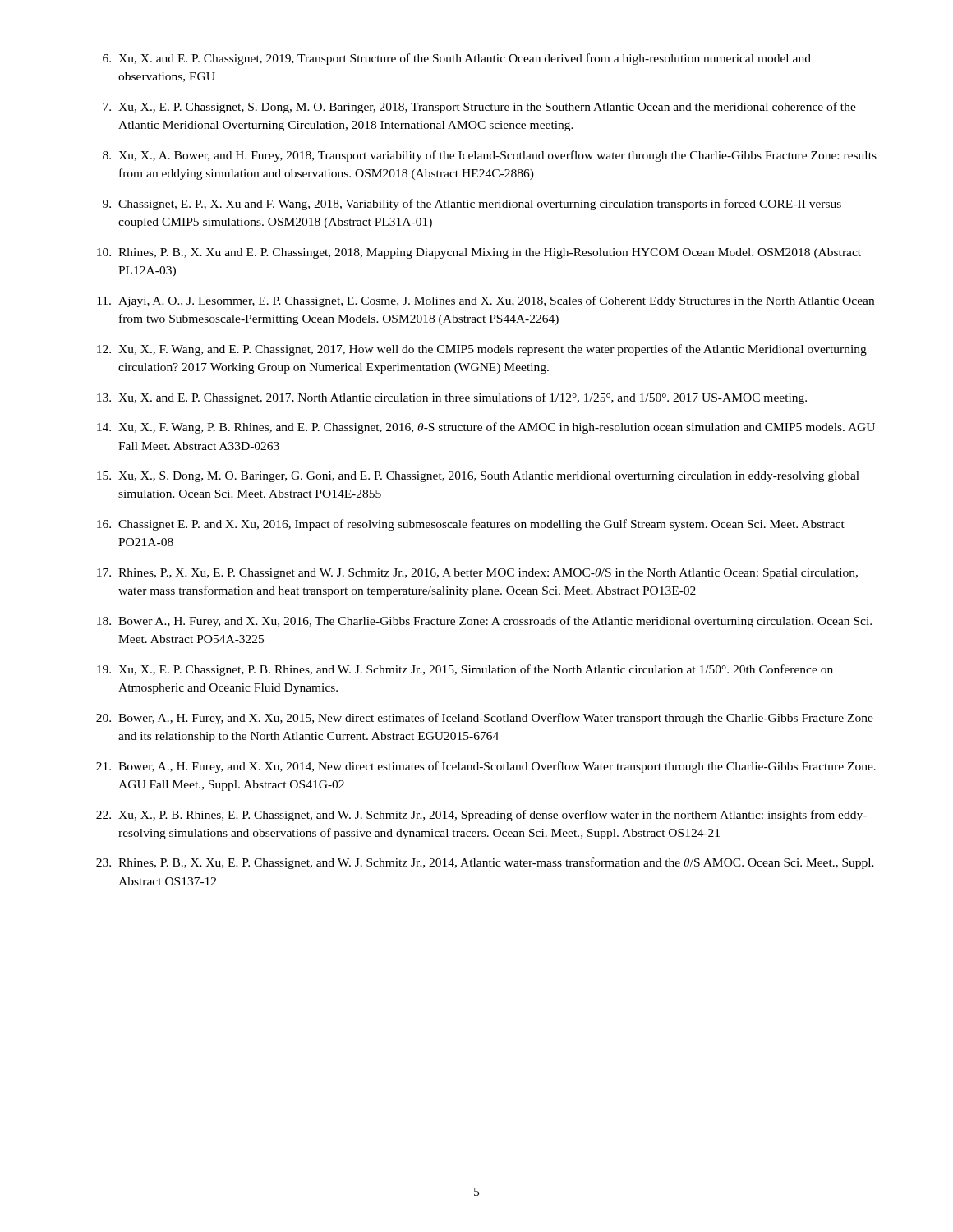Point to the block beginning "18. Bower A., H. Furey, and X."
The height and width of the screenshot is (1232, 953).
(481, 630)
